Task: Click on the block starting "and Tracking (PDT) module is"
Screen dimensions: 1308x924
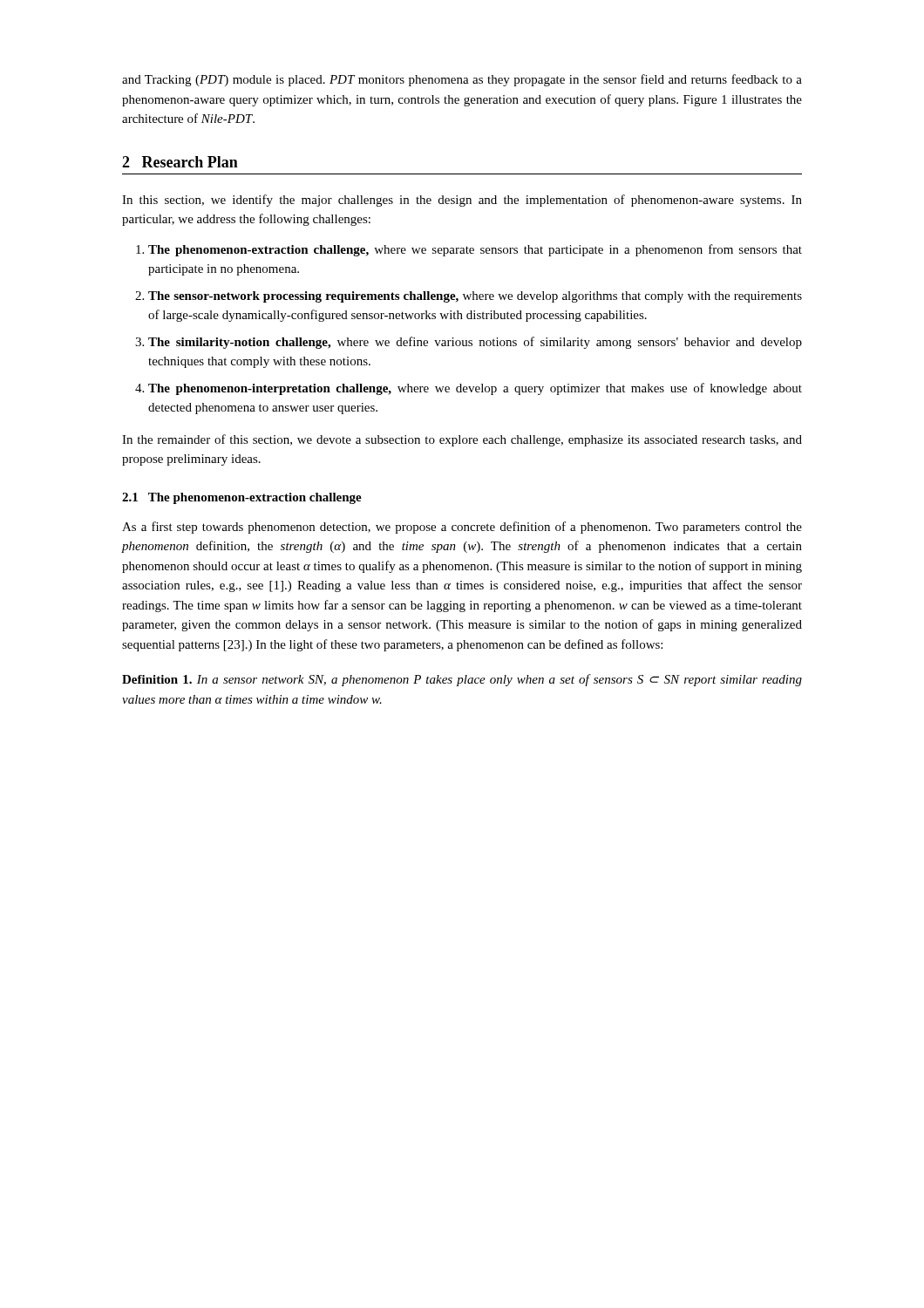Action: (462, 99)
